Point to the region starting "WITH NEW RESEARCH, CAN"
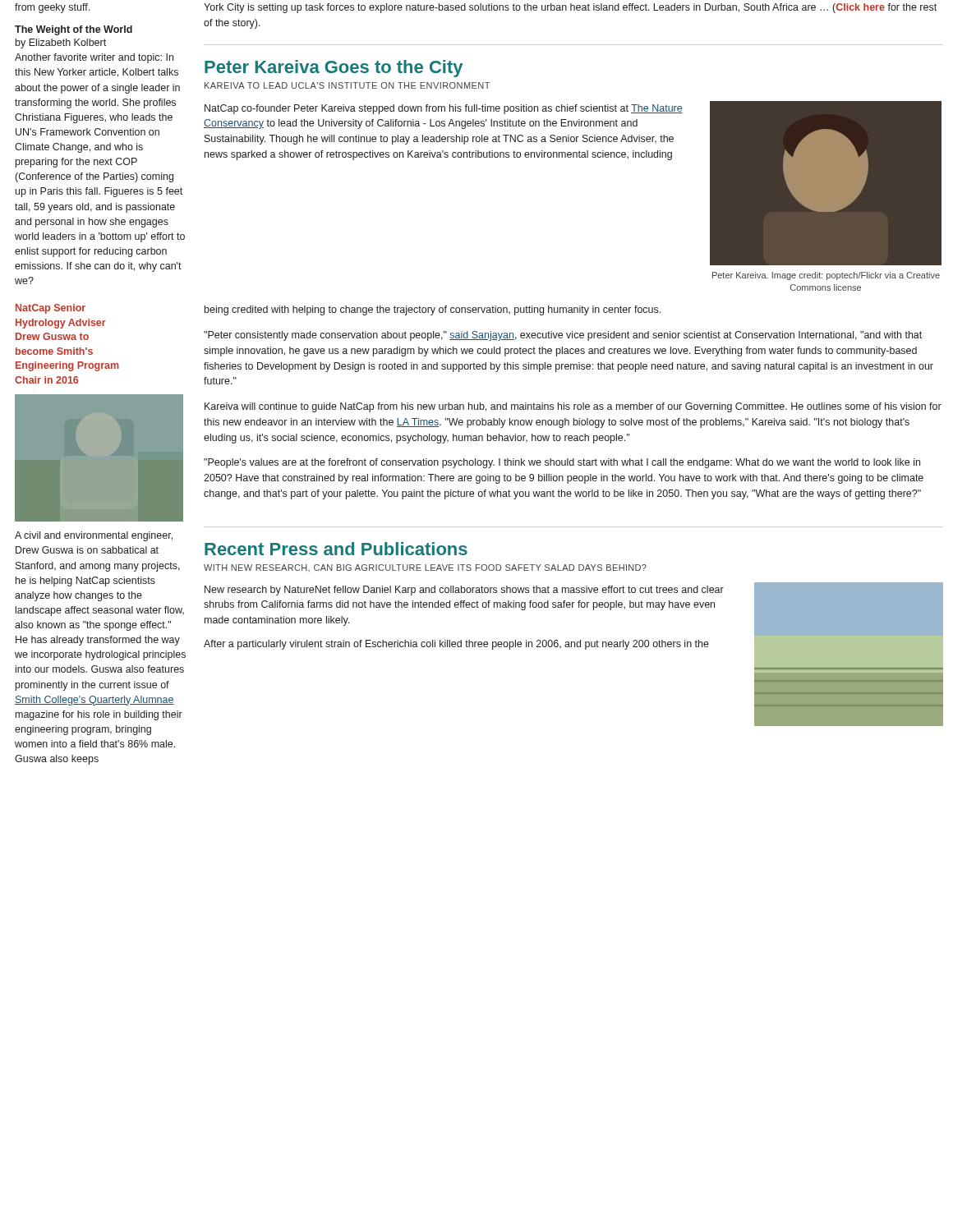The height and width of the screenshot is (1232, 953). (x=425, y=567)
